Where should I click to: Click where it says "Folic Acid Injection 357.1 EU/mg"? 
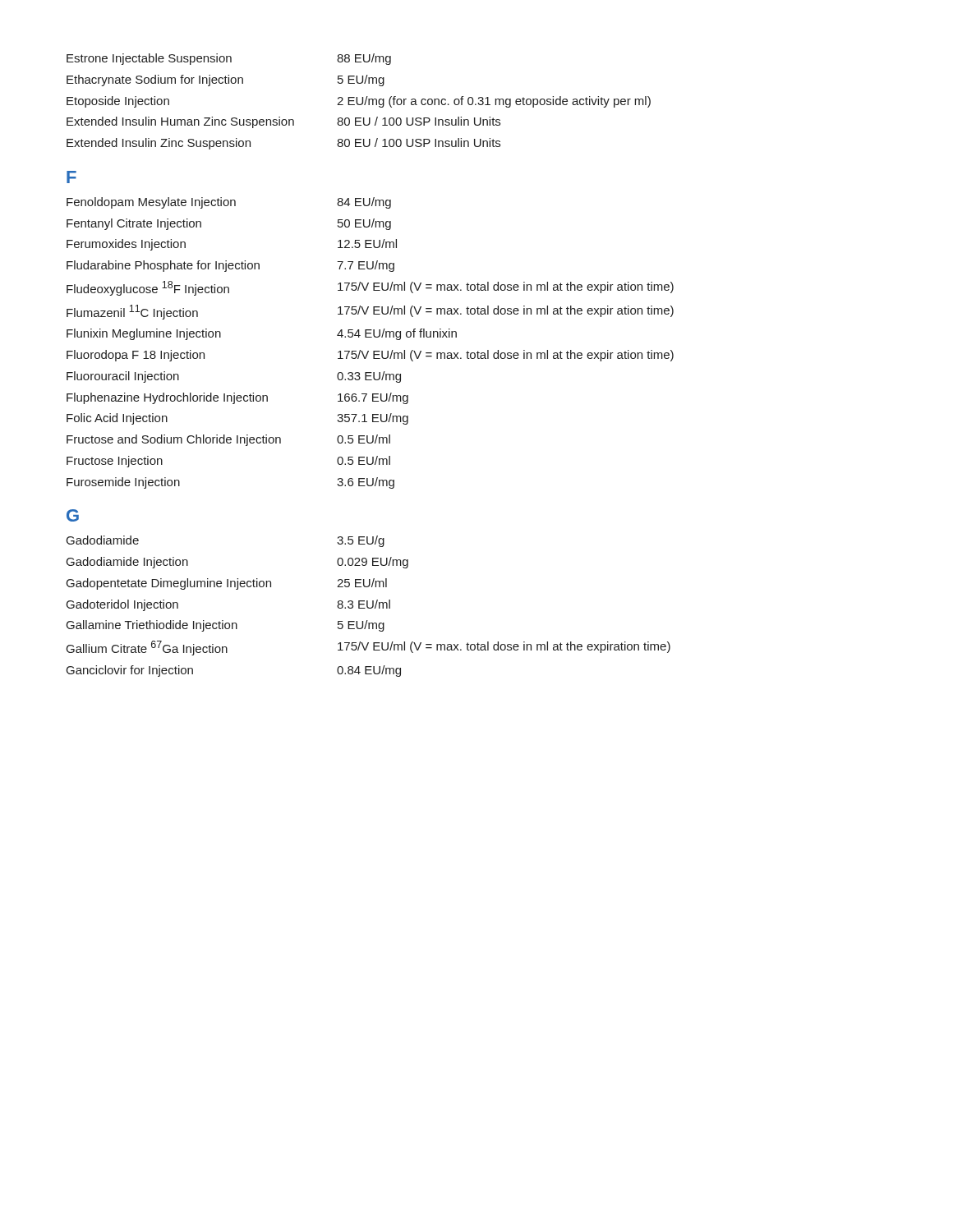point(113,418)
